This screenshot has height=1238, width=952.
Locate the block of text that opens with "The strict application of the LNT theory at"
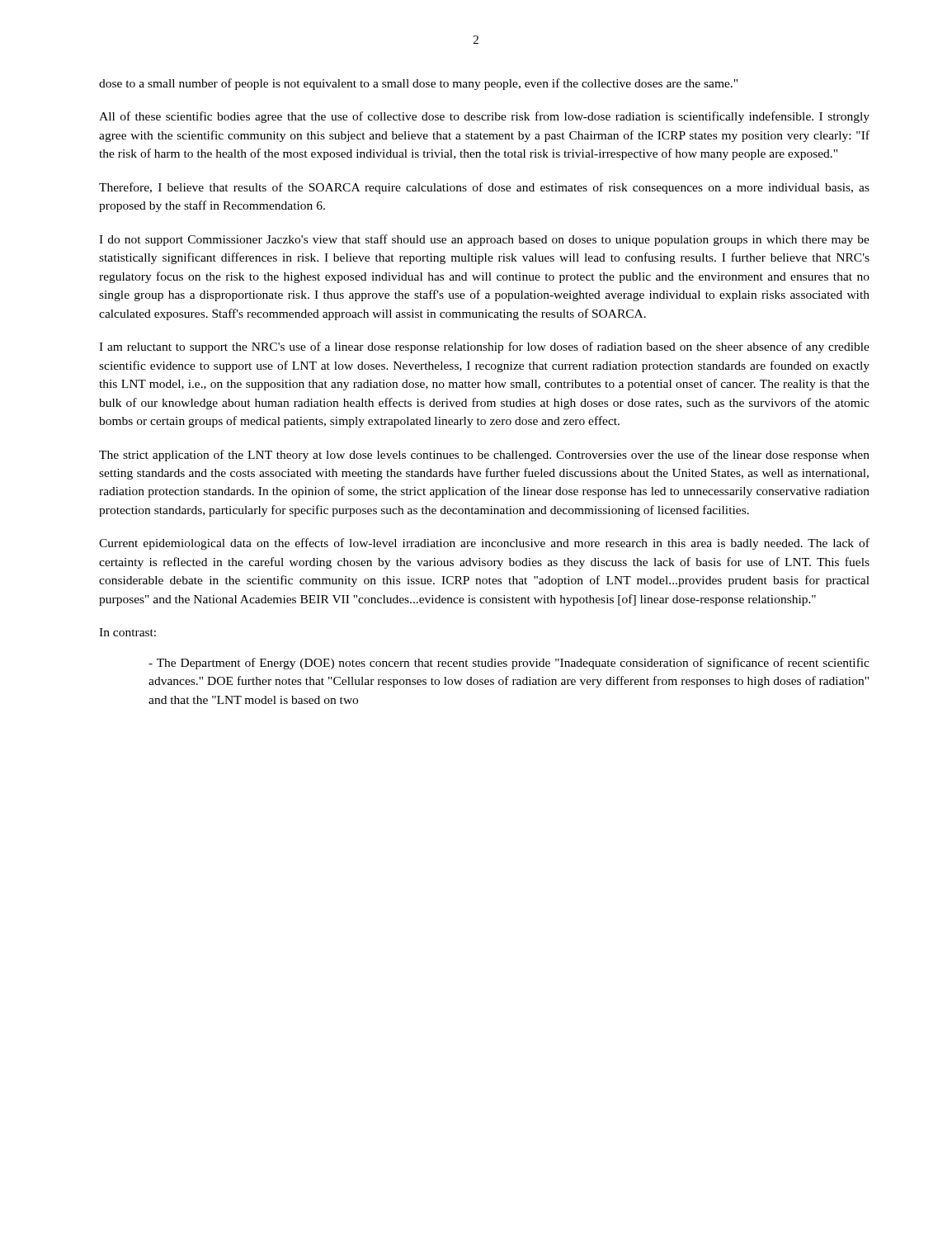(484, 482)
